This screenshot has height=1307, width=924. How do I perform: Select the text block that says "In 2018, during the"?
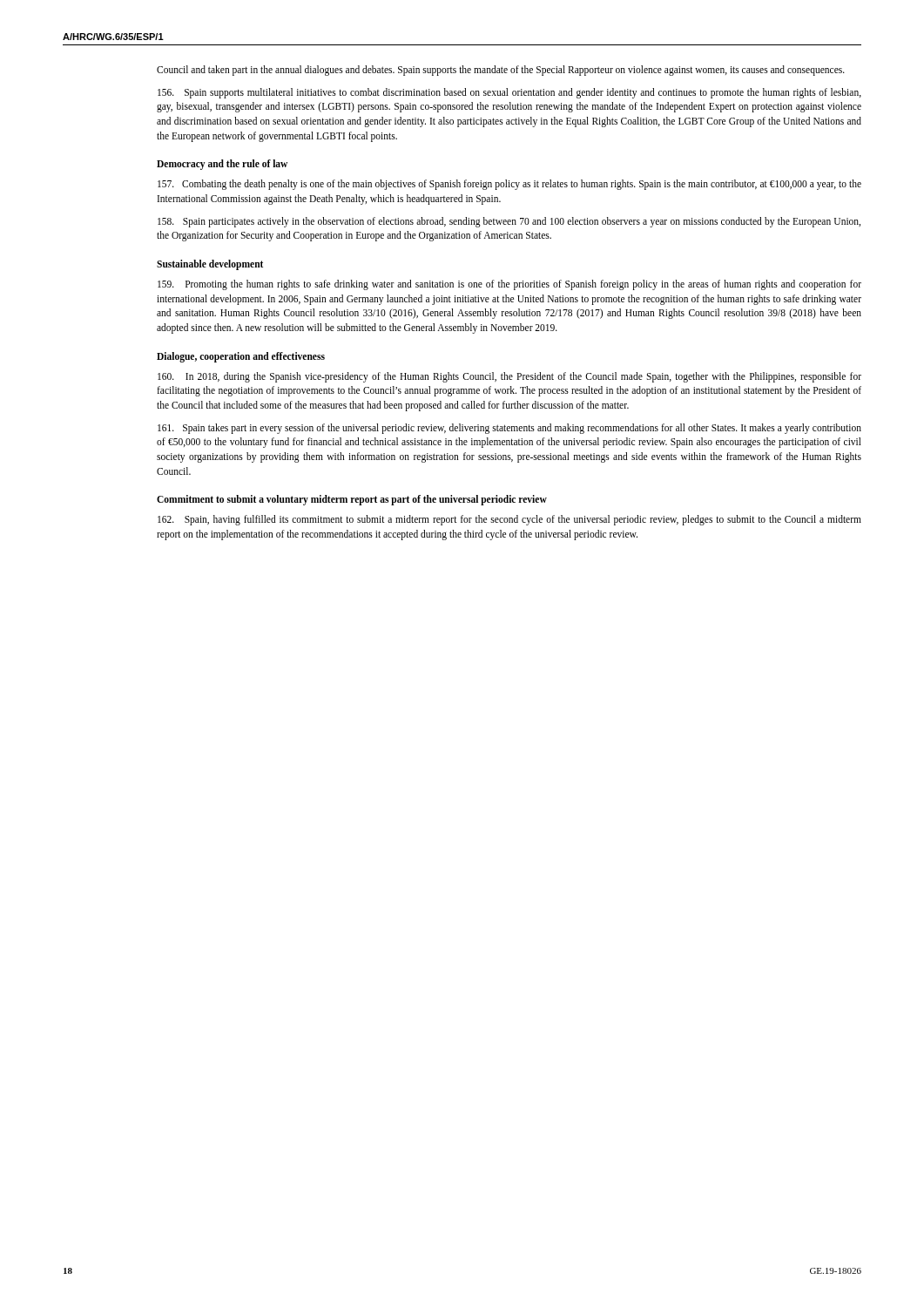pyautogui.click(x=509, y=391)
